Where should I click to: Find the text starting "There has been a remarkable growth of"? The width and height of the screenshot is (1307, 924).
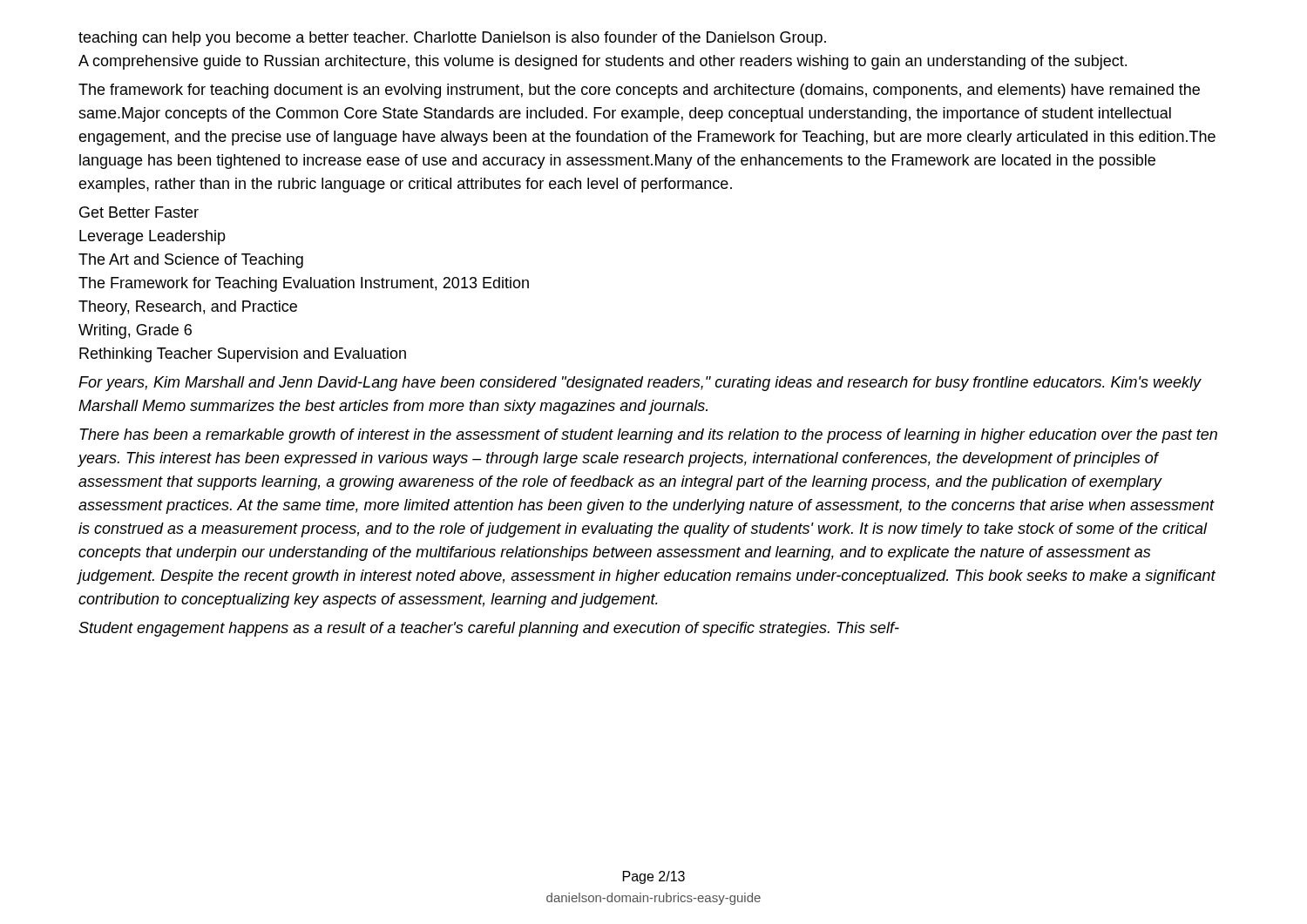(648, 517)
